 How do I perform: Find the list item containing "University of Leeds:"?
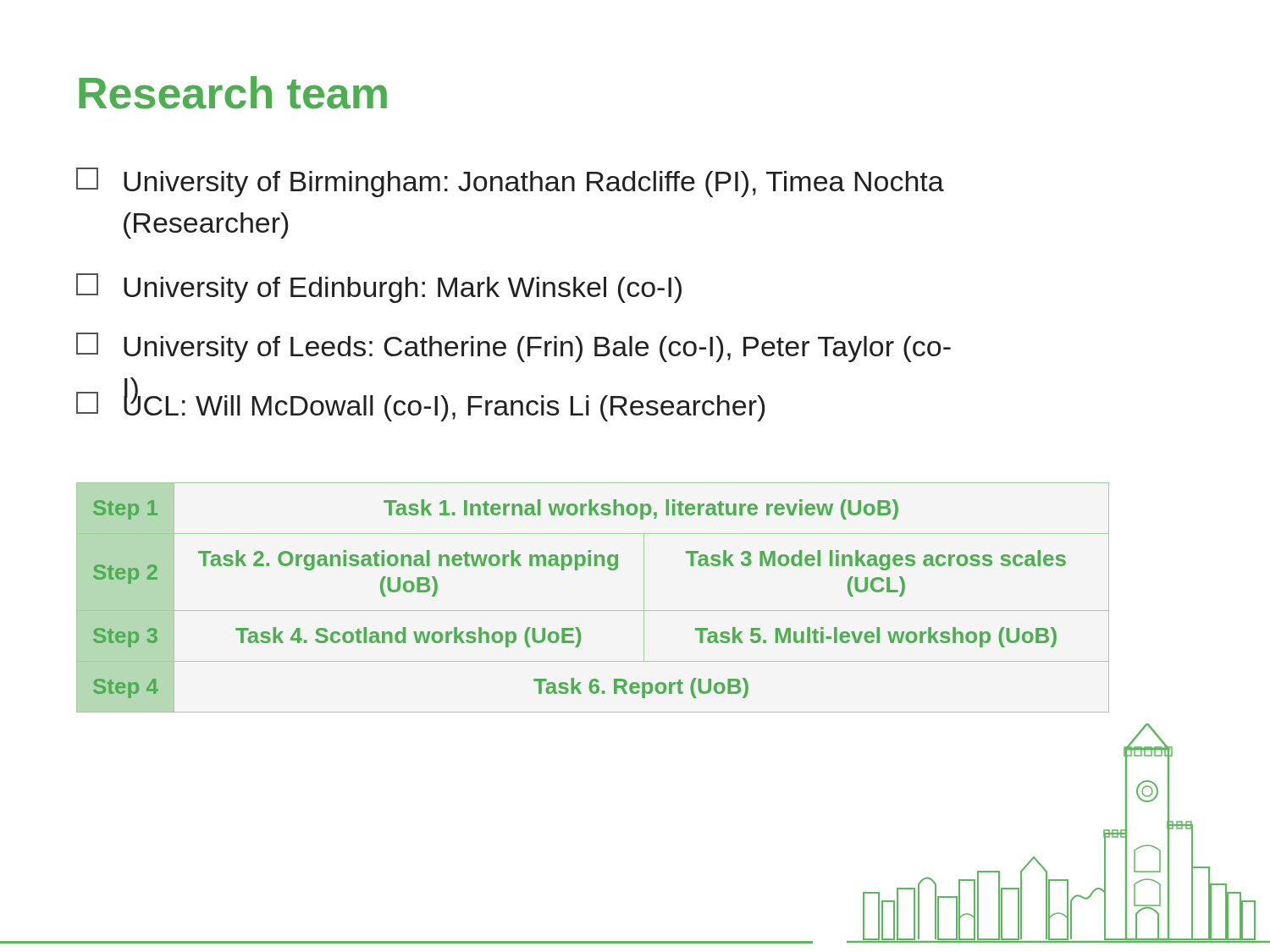521,368
